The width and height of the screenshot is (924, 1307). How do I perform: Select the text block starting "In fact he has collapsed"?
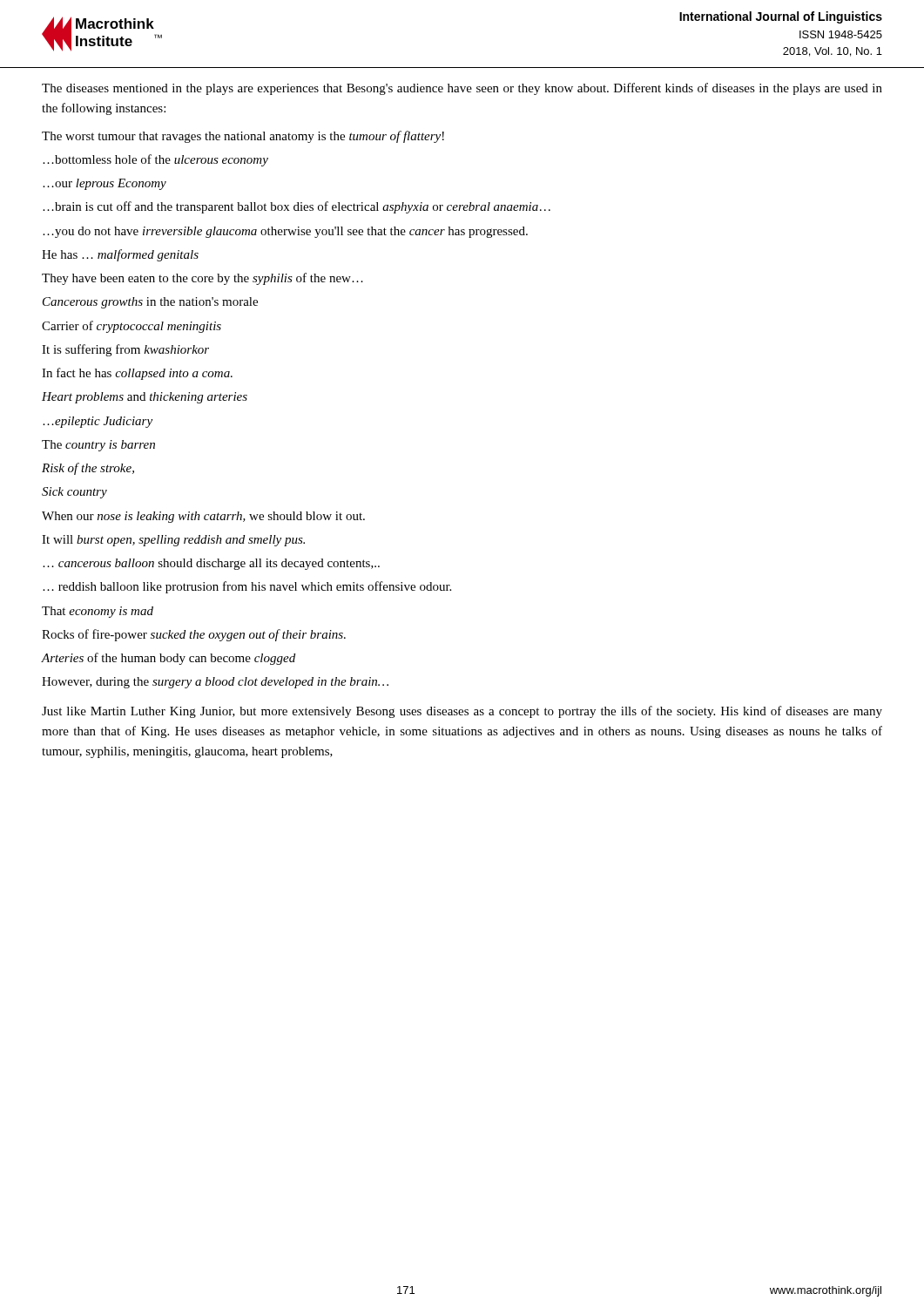tap(138, 373)
